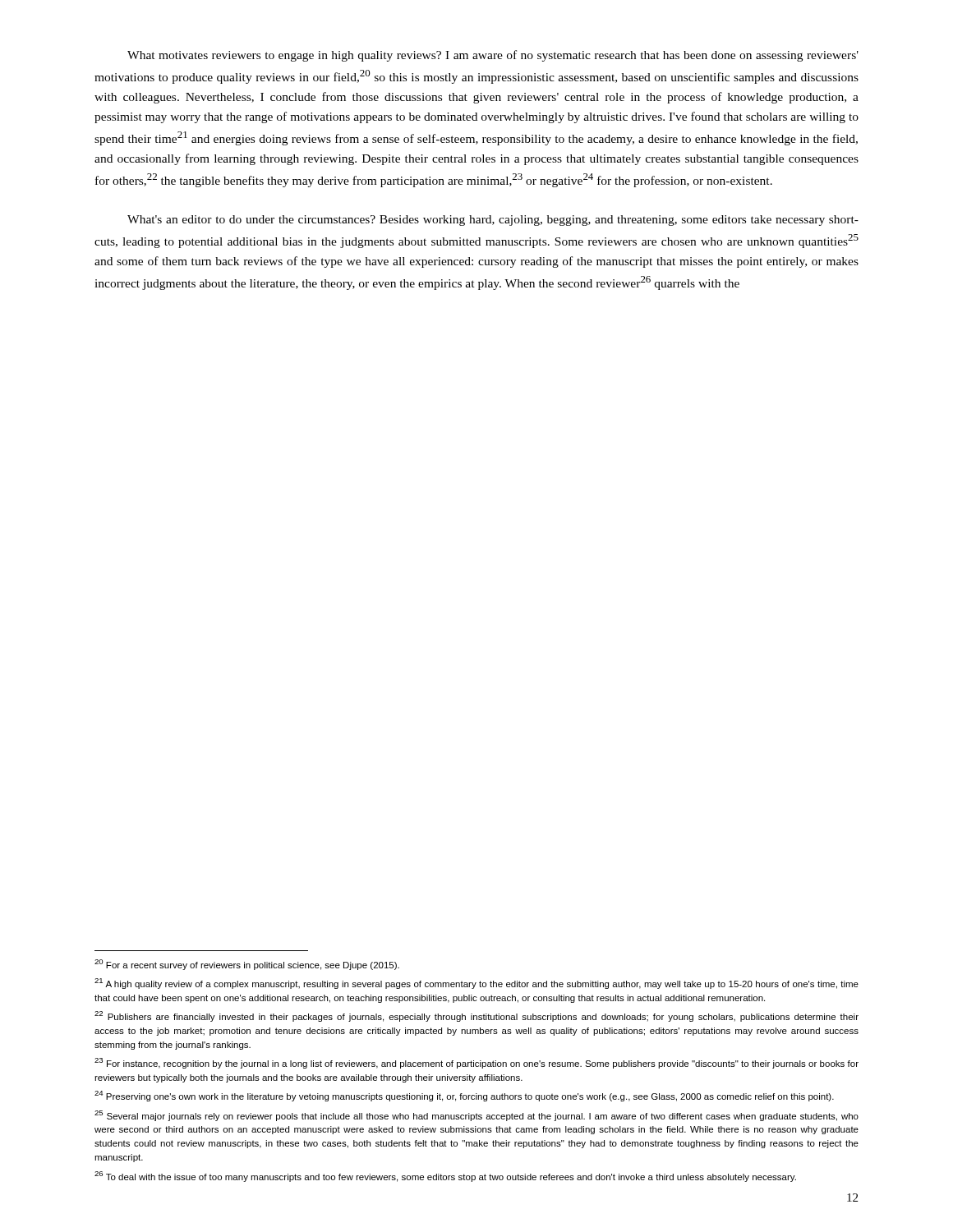
Task: Point to the text block starting "23 For instance, recognition by"
Action: tap(476, 1069)
